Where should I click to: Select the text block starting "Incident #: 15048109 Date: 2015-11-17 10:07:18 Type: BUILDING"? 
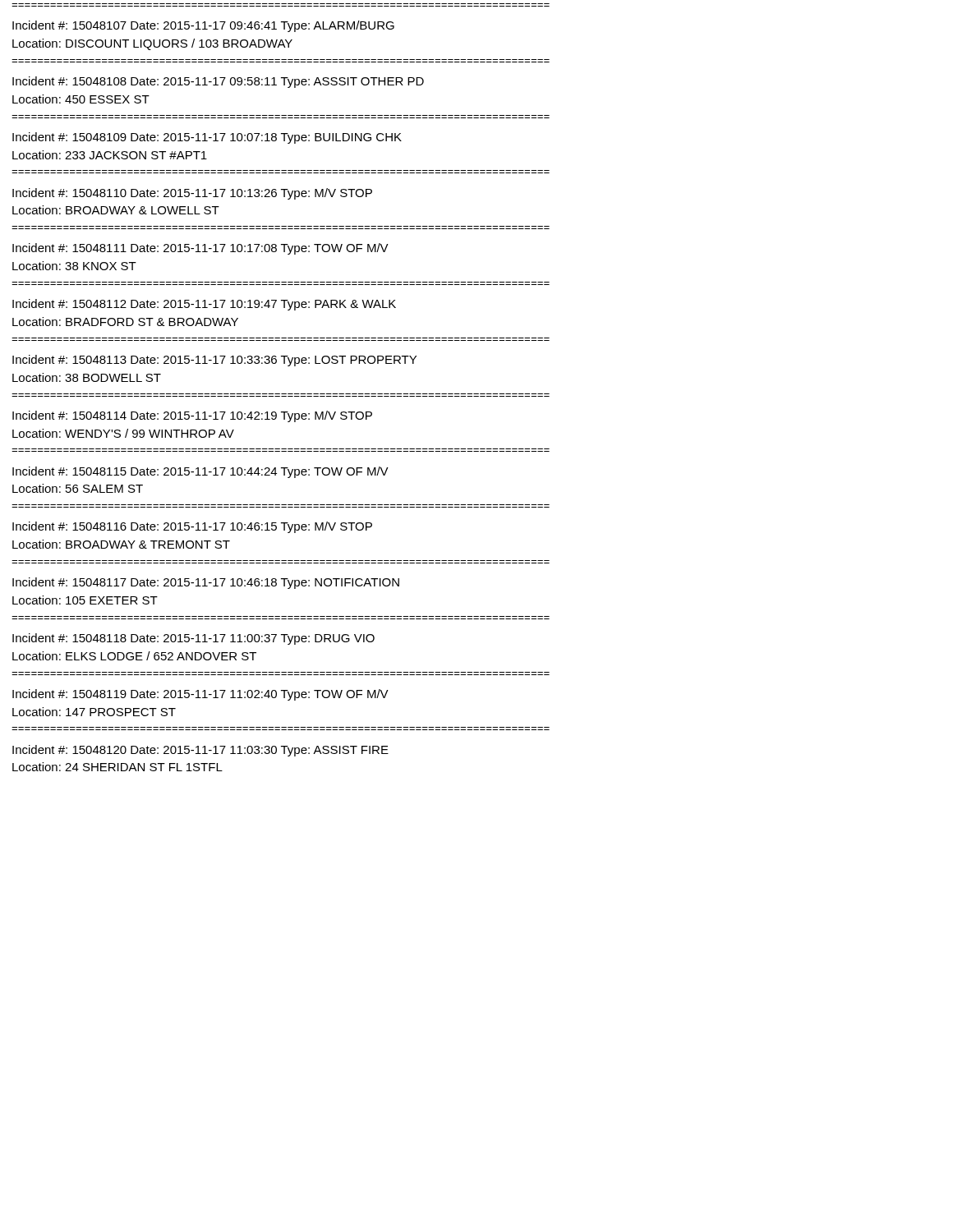pos(207,138)
